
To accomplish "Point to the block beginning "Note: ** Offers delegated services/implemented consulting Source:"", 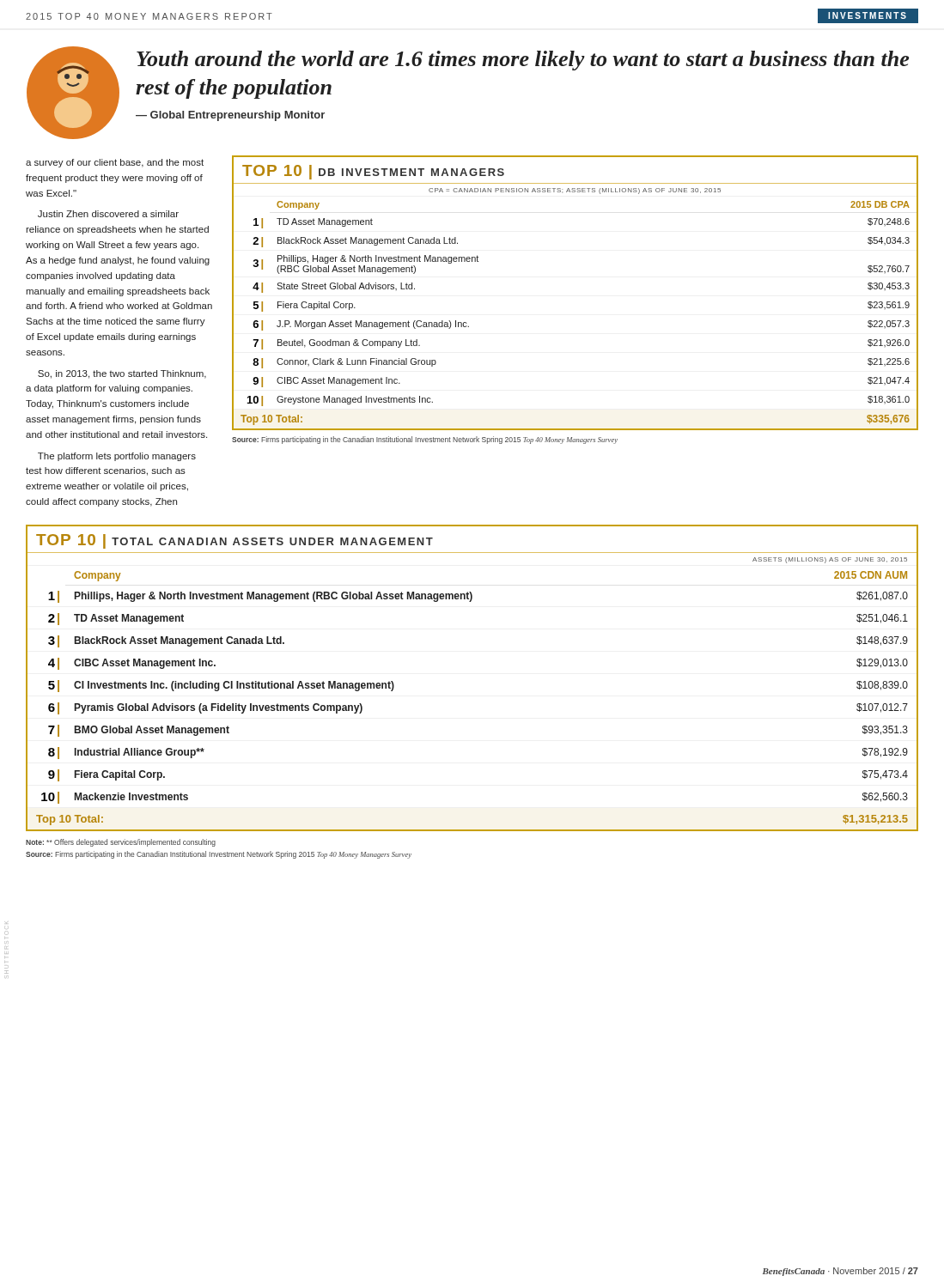I will pos(219,848).
